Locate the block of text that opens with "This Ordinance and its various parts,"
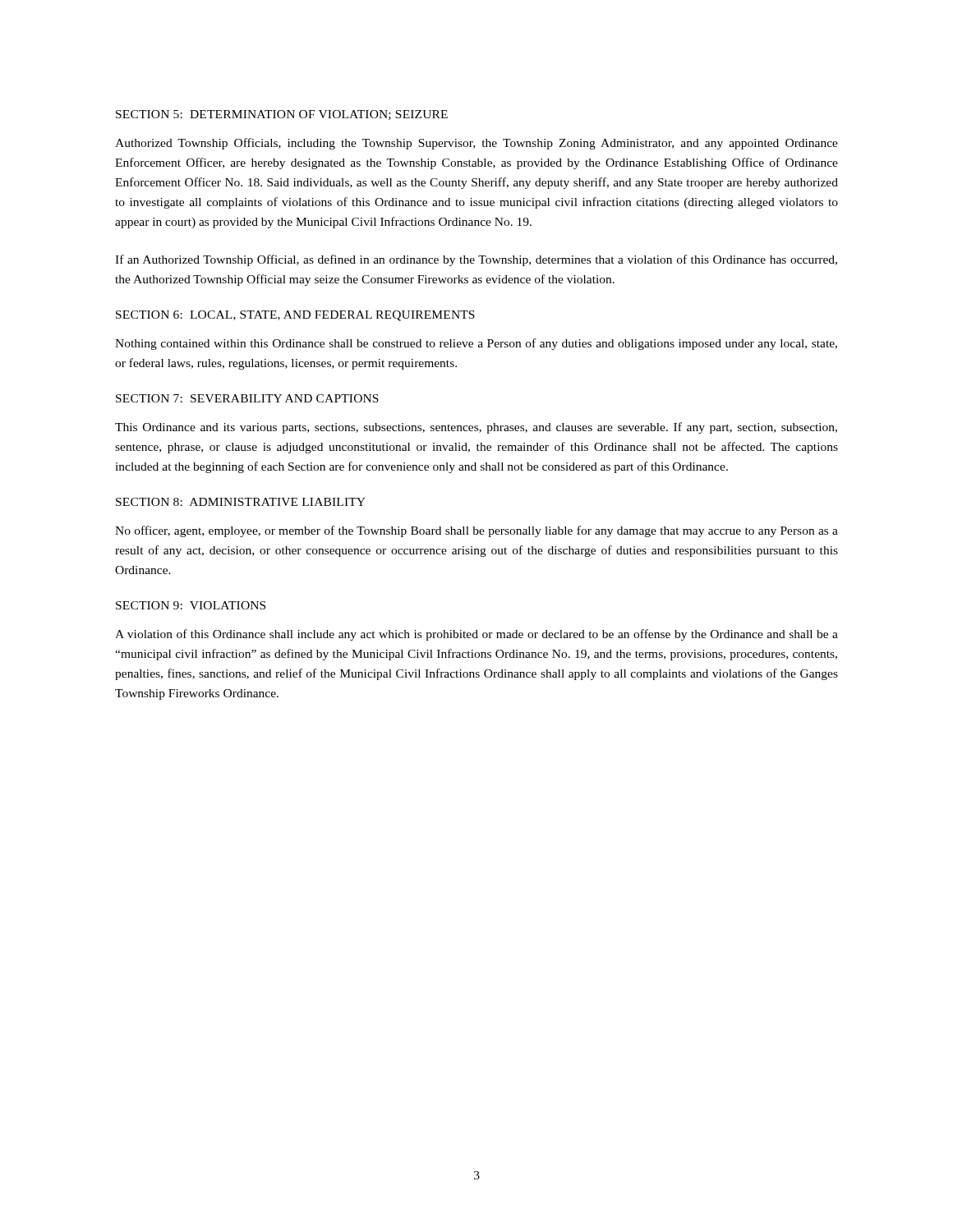Image resolution: width=953 pixels, height=1232 pixels. pyautogui.click(x=476, y=447)
